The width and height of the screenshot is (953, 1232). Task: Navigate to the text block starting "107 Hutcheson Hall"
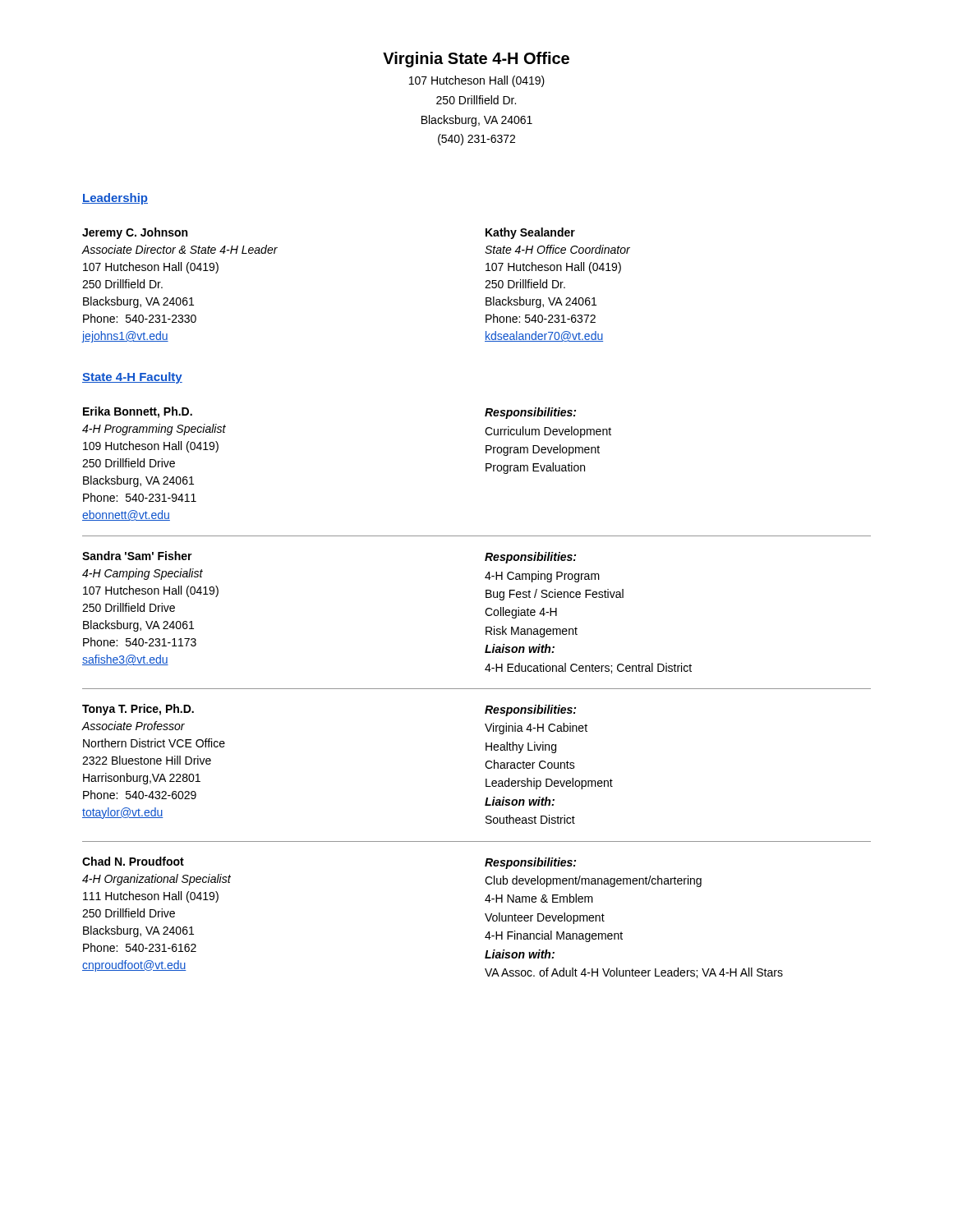click(476, 110)
